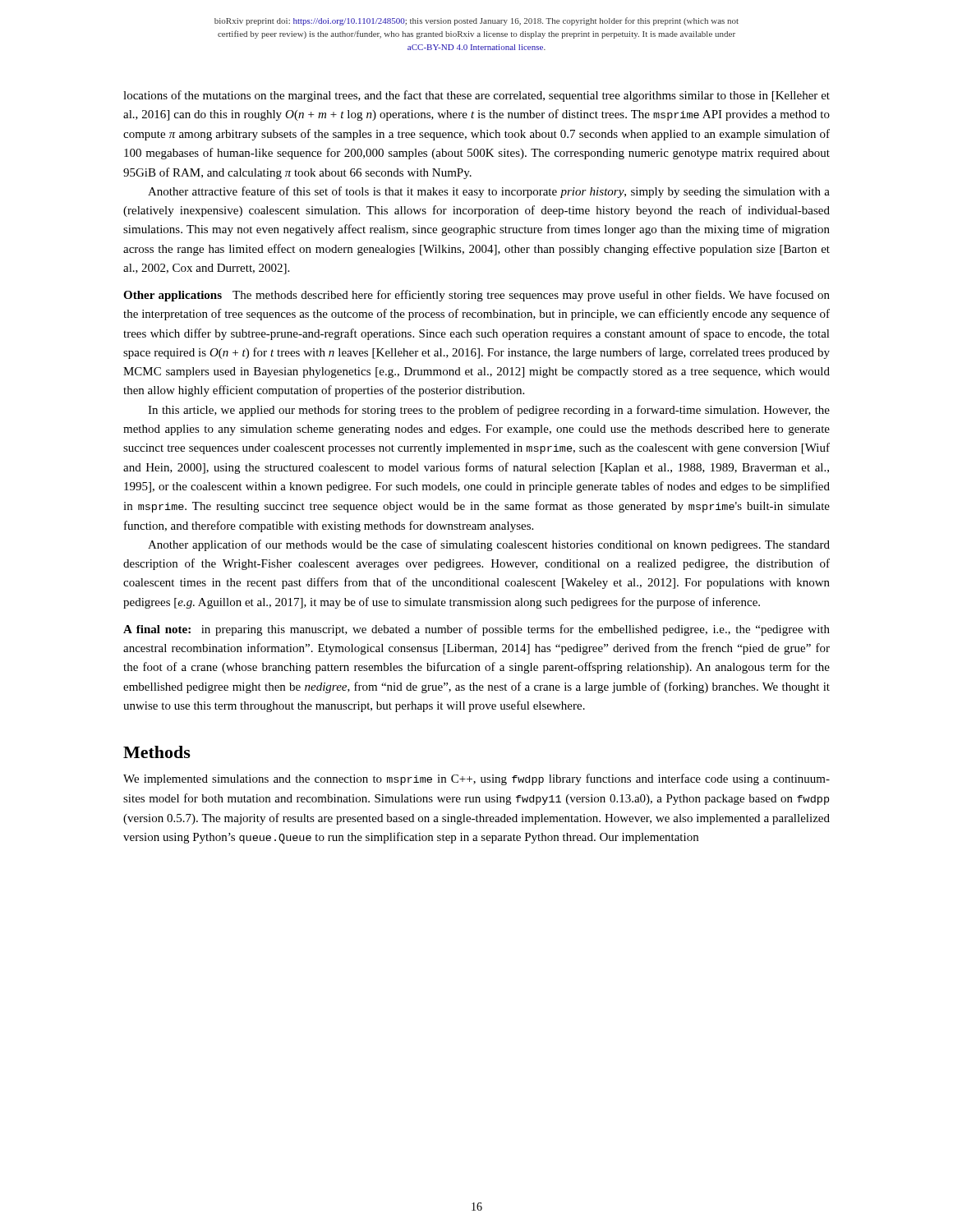Click on the element starting "In this article, we applied our"

tap(476, 467)
